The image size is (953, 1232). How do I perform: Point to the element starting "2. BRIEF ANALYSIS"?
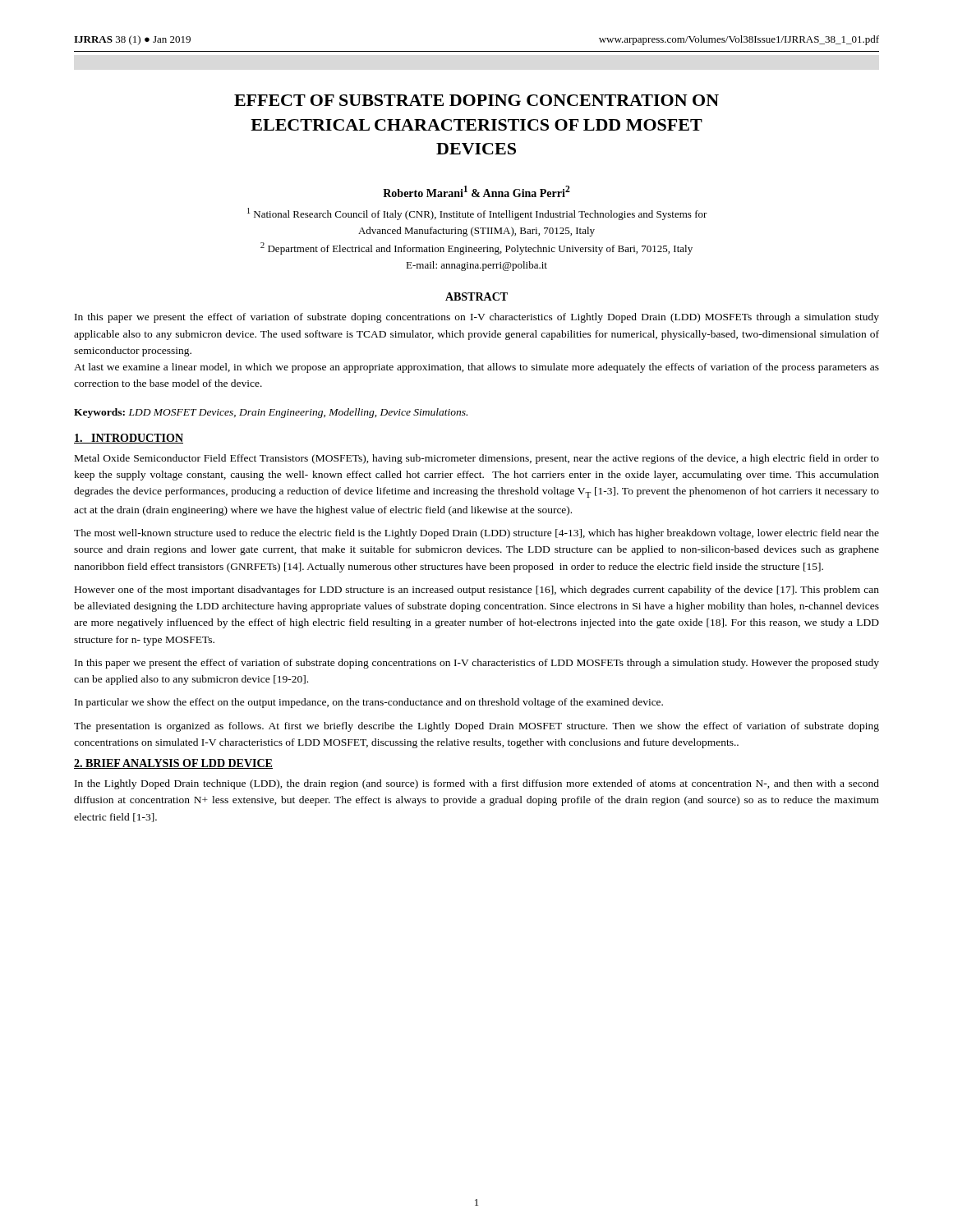pyautogui.click(x=173, y=764)
